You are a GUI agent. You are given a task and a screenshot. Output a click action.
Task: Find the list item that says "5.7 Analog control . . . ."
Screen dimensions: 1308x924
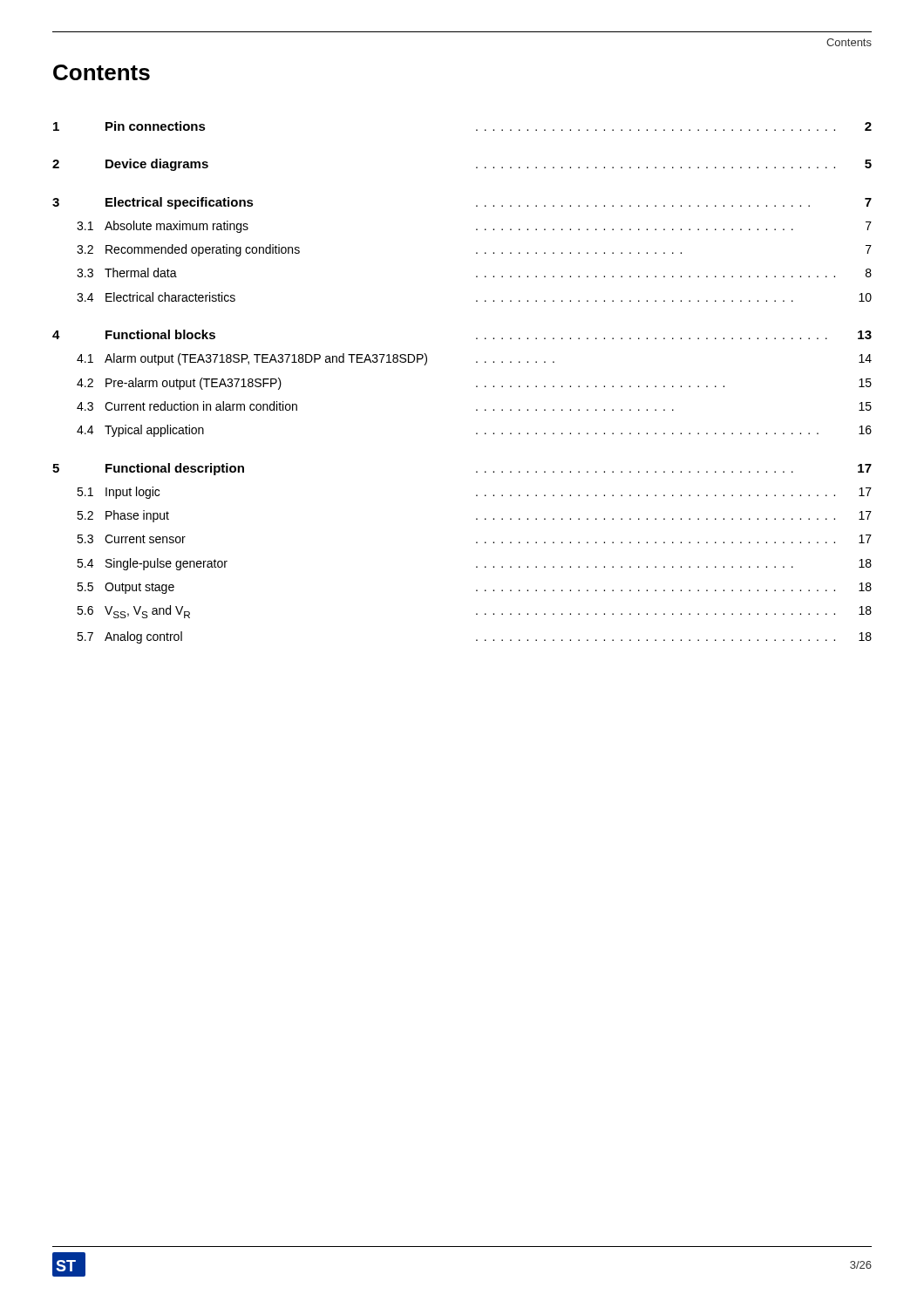tap(474, 637)
